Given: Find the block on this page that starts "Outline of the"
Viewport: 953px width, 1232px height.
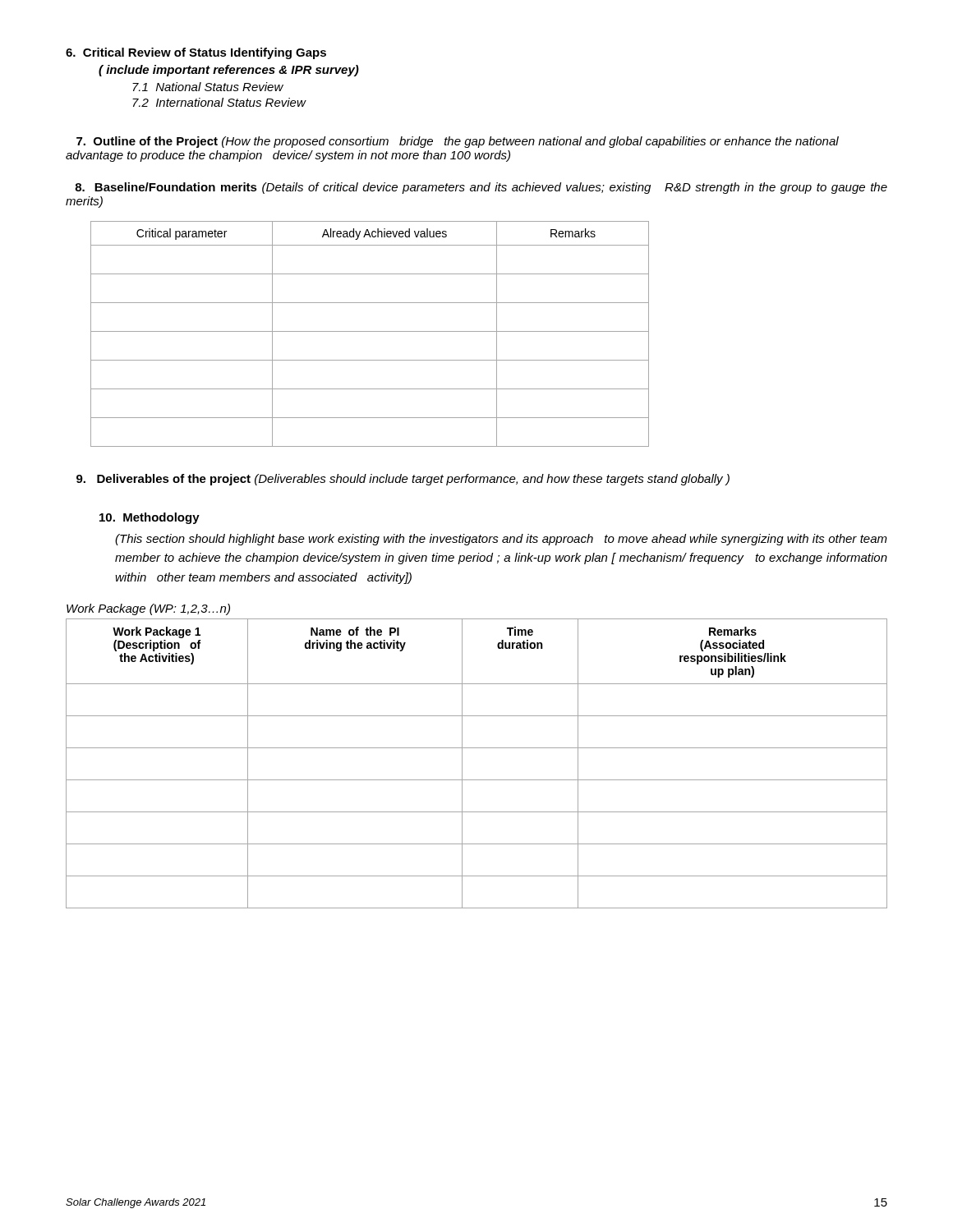Looking at the screenshot, I should pos(452,148).
